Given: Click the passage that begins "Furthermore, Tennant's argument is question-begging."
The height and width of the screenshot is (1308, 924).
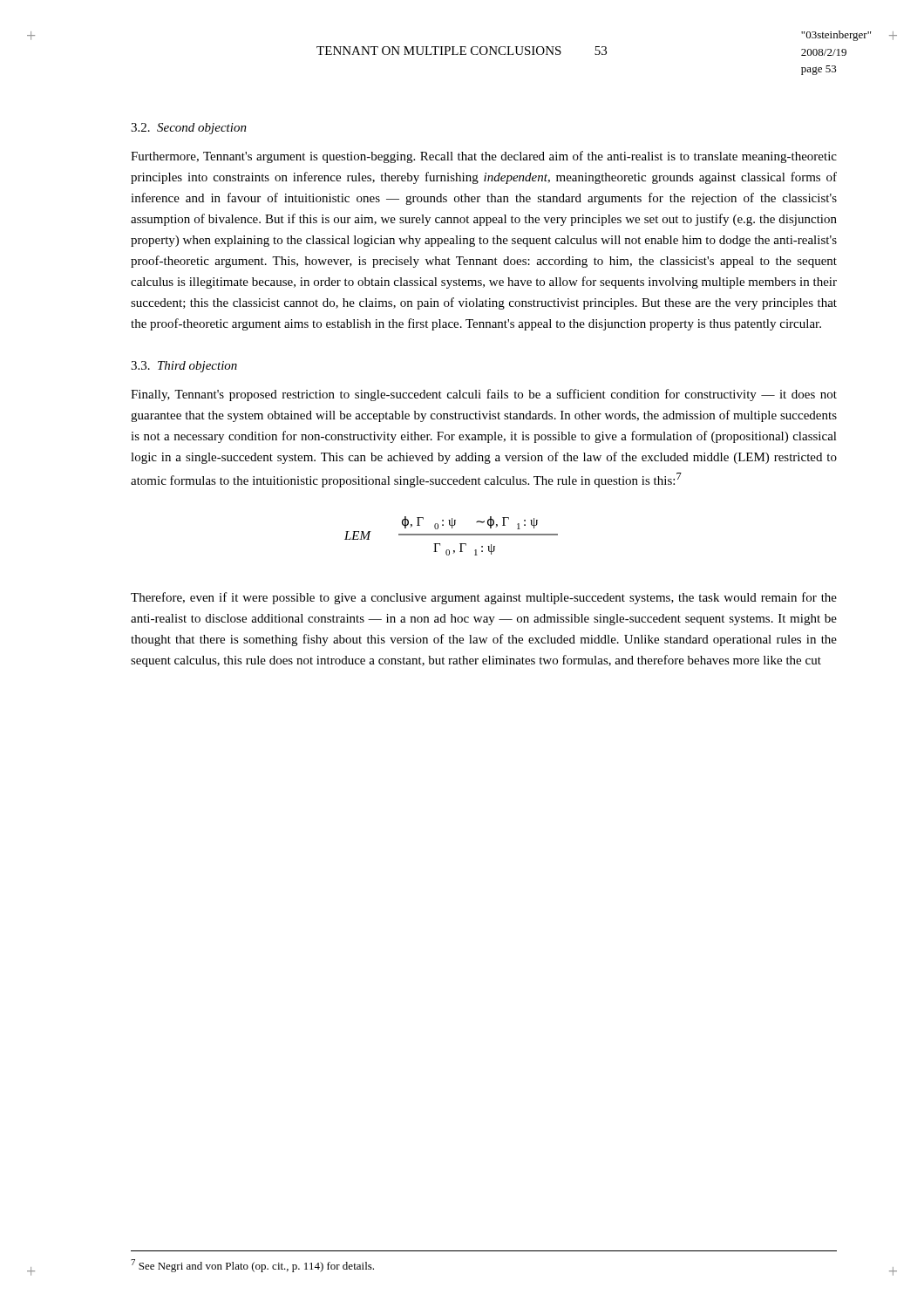Looking at the screenshot, I should [x=484, y=240].
